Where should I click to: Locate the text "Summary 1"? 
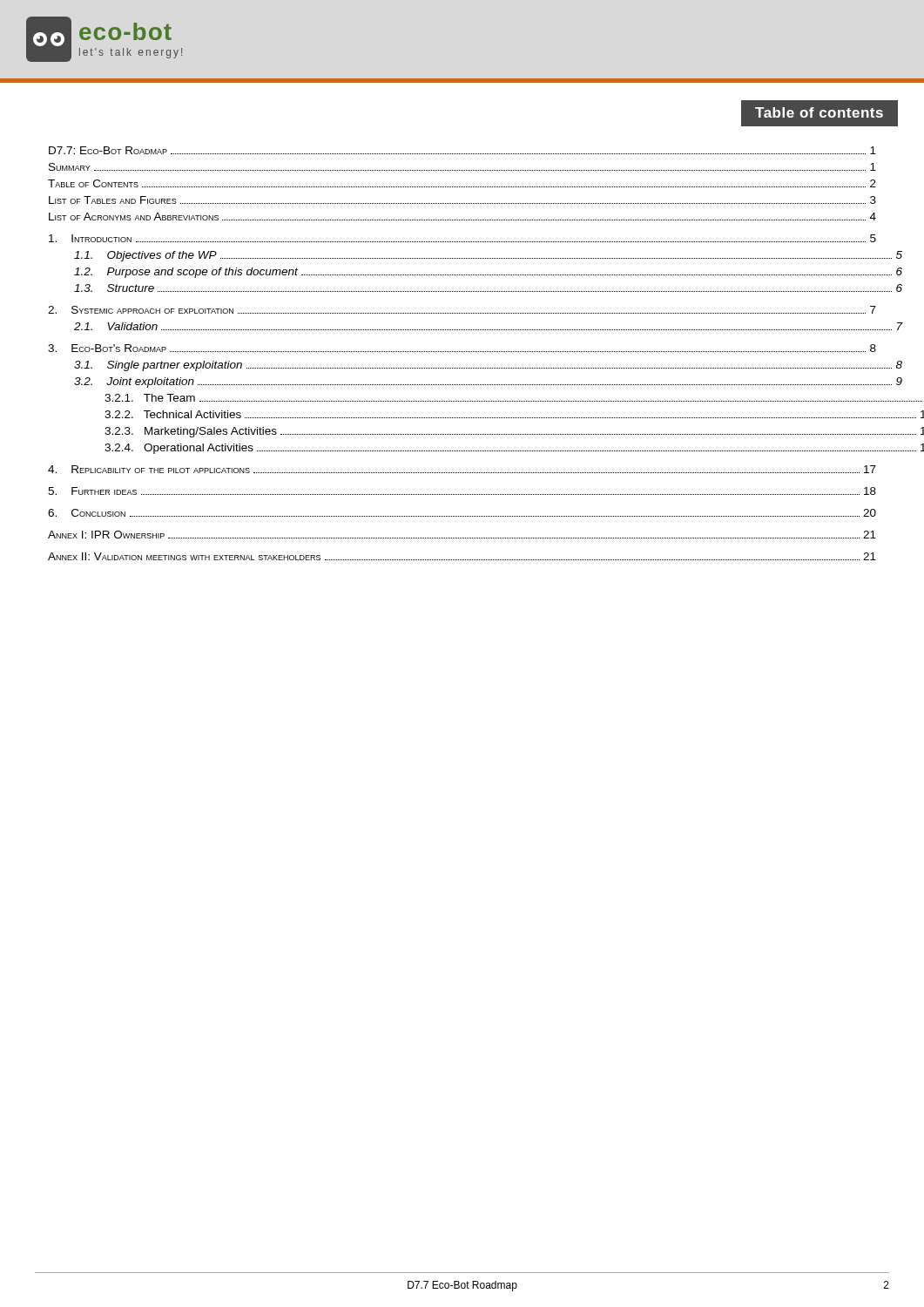click(x=462, y=167)
